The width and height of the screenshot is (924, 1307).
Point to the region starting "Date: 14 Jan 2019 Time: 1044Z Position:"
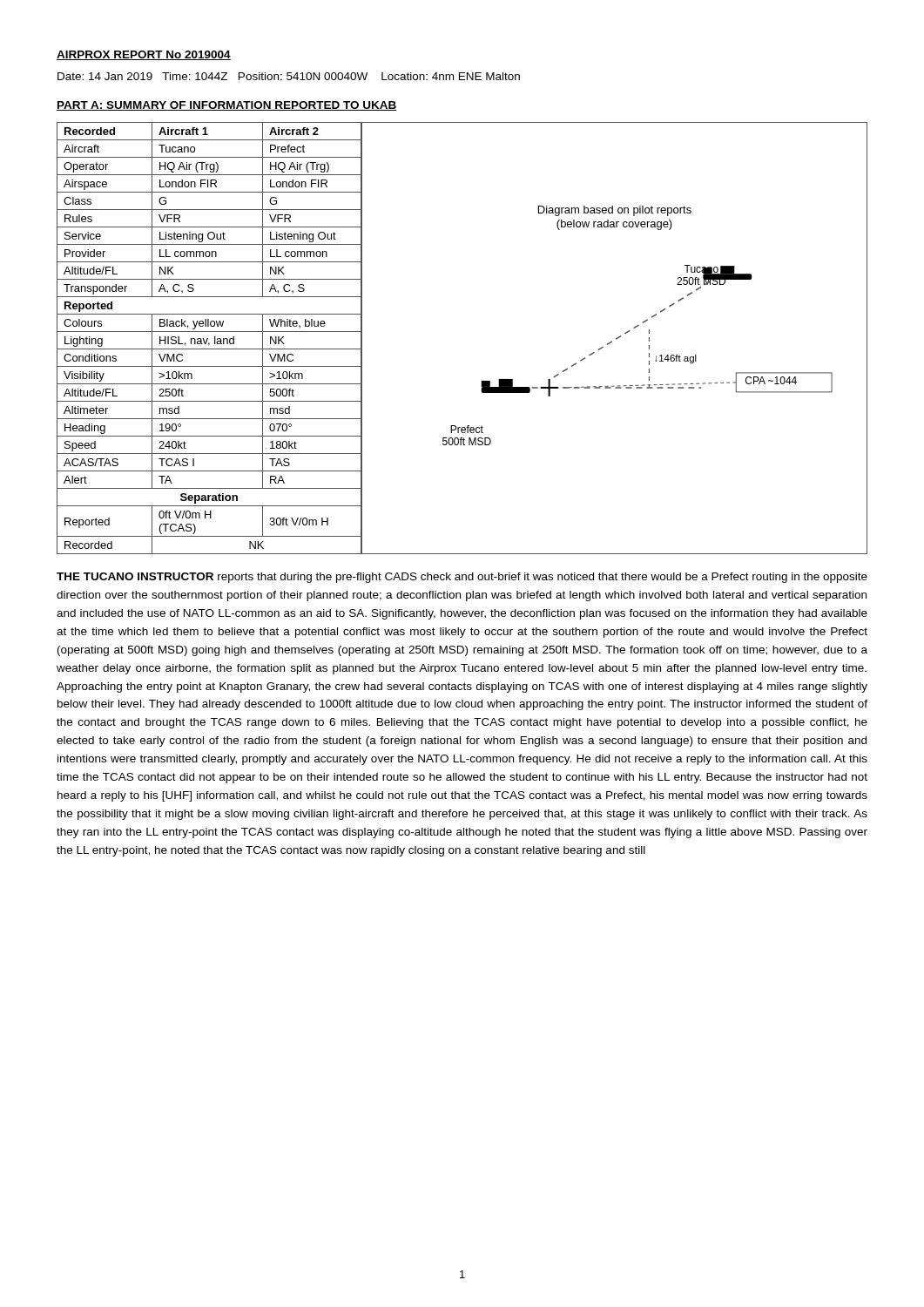pyautogui.click(x=289, y=76)
